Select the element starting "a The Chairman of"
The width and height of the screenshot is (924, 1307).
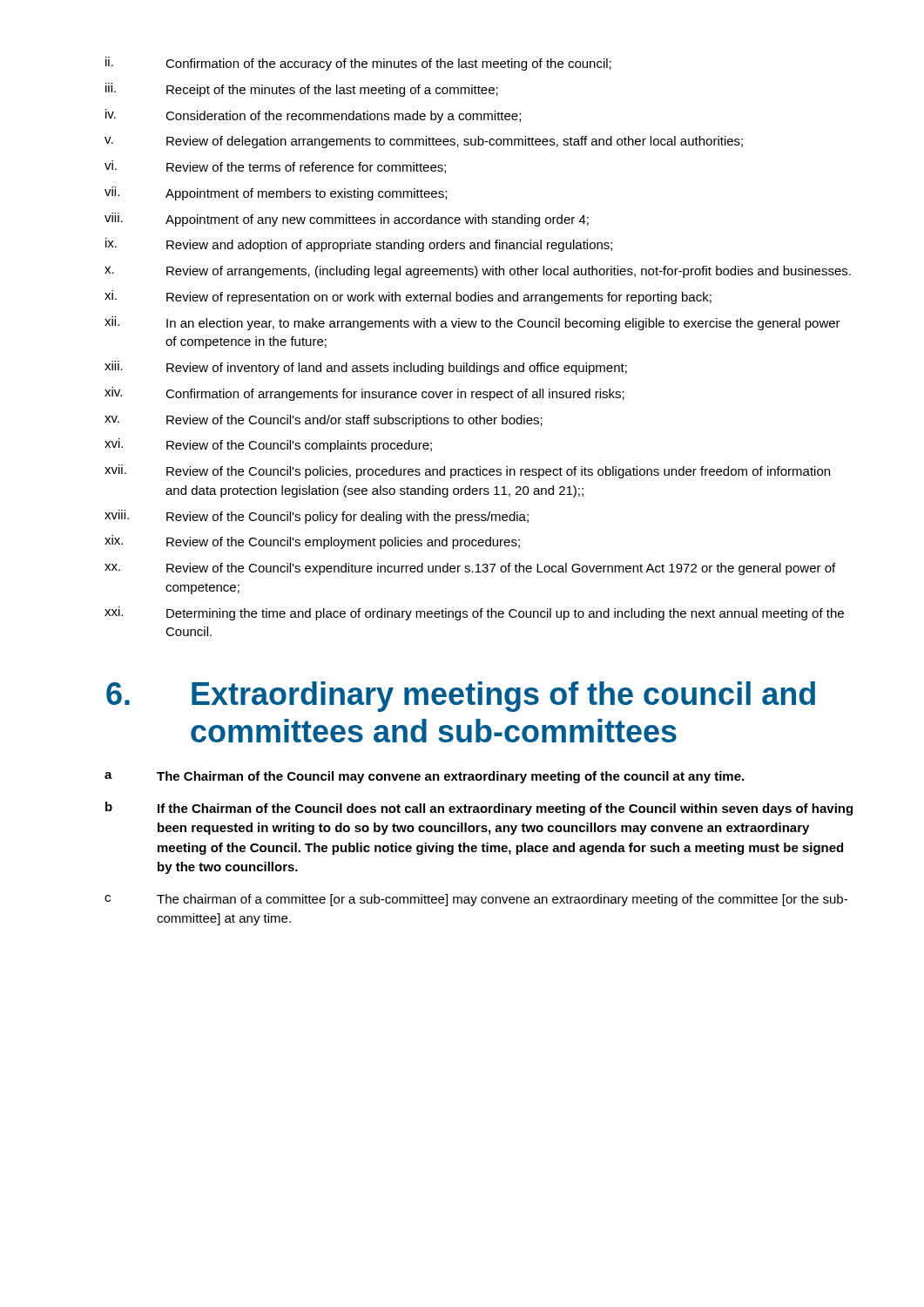point(479,777)
